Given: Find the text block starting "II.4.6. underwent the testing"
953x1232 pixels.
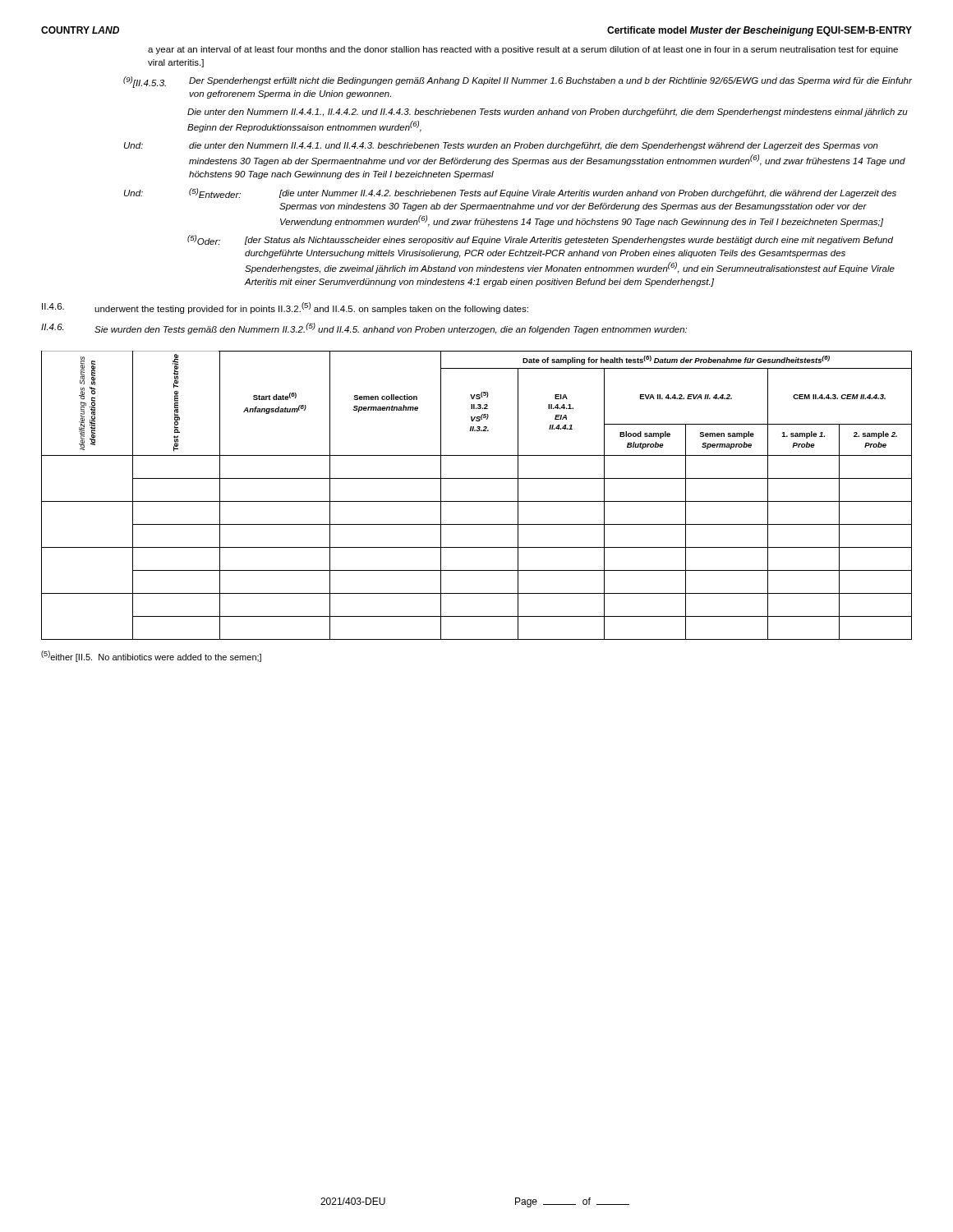Looking at the screenshot, I should click(476, 307).
